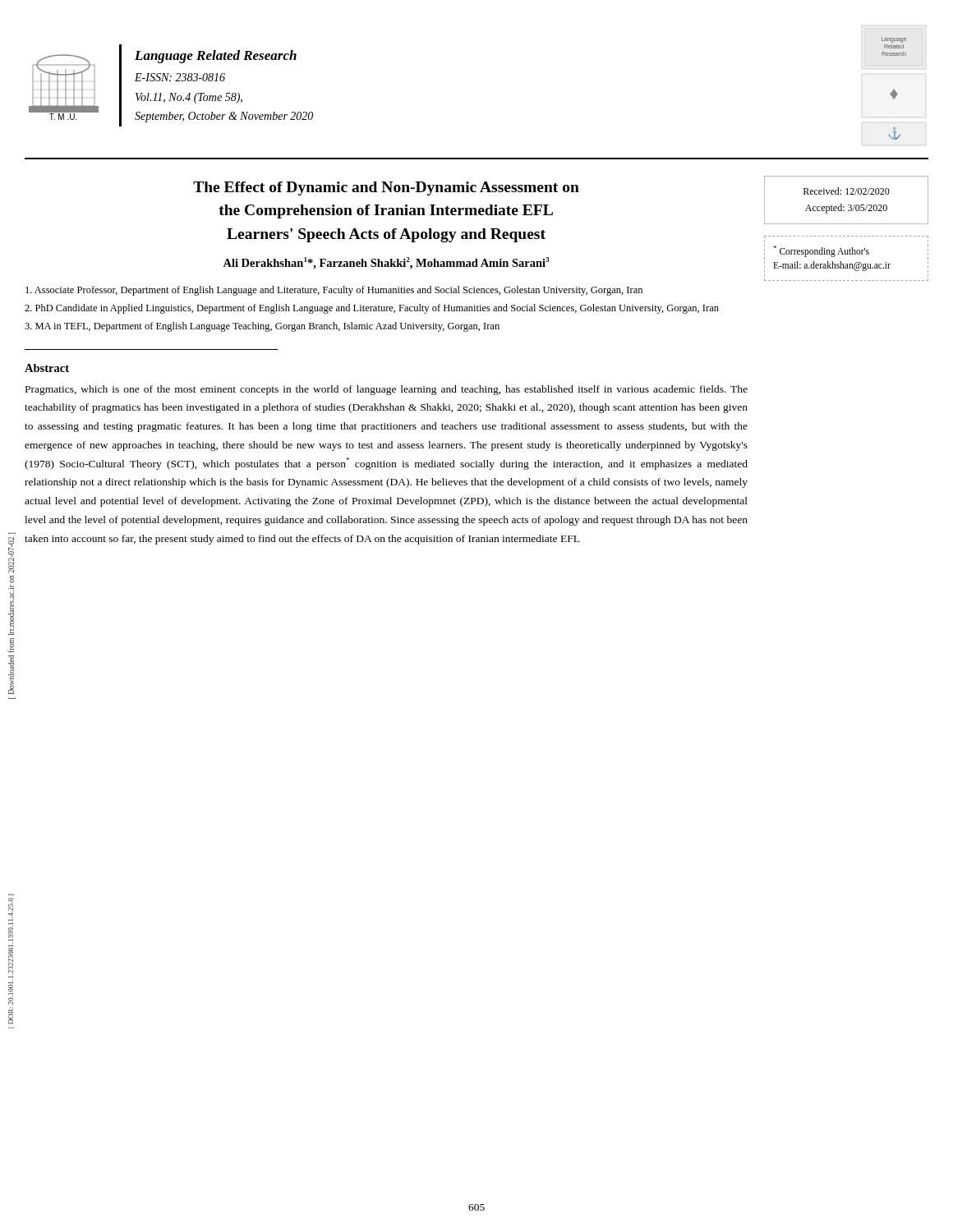Point to the block beginning "2. PhD Candidate in"

[372, 308]
